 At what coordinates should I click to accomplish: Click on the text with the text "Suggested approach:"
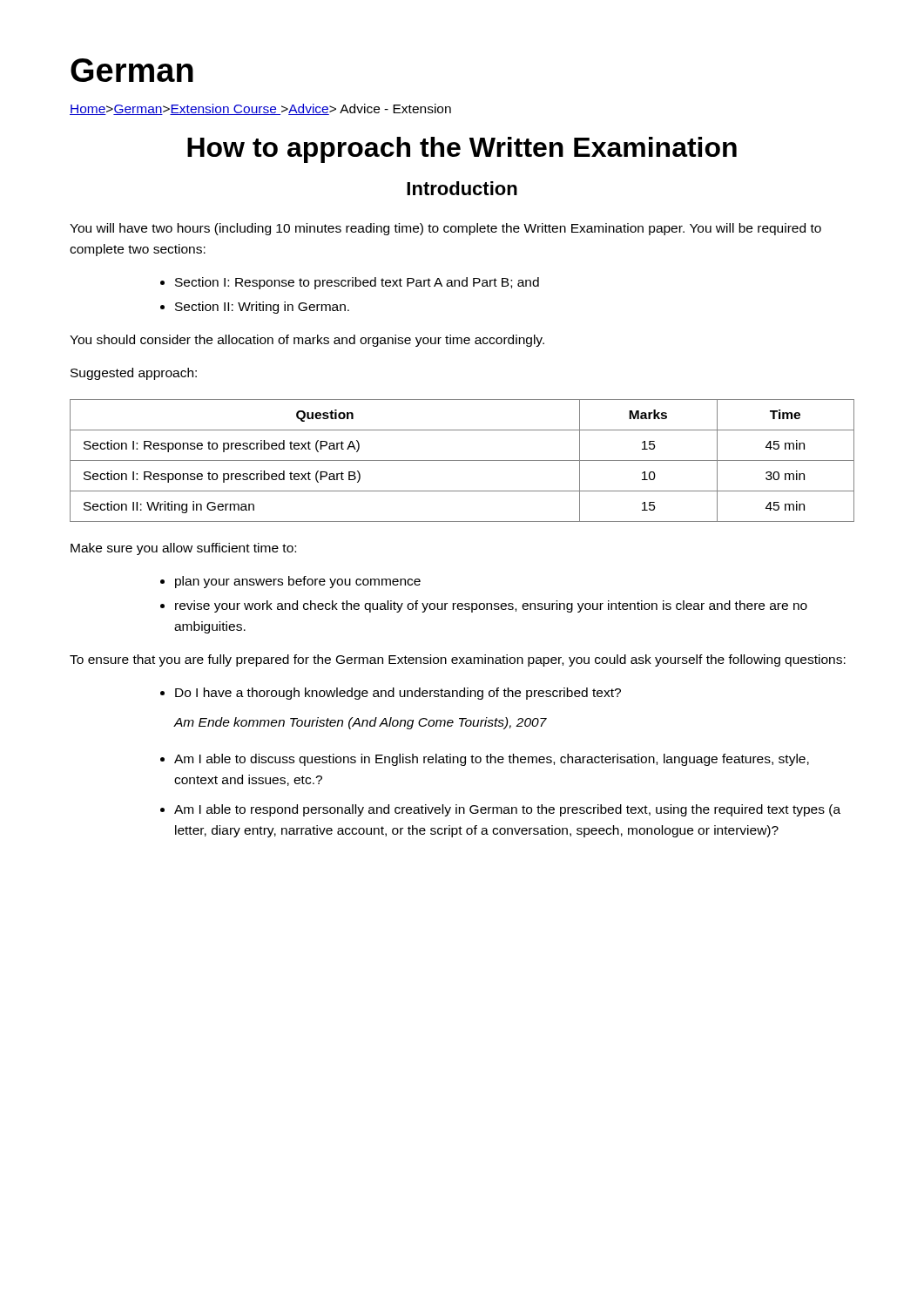point(134,373)
